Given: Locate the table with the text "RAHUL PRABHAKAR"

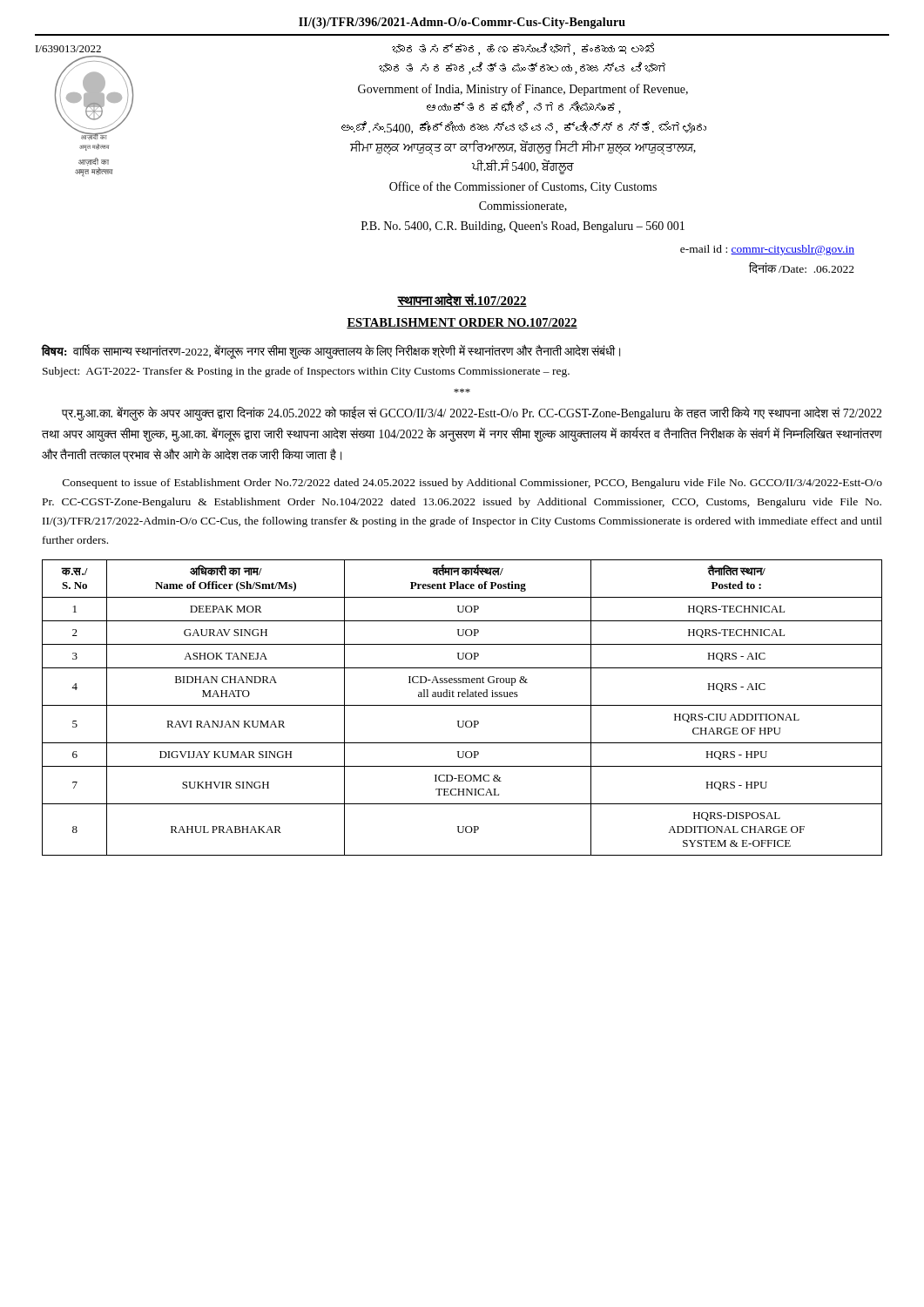Looking at the screenshot, I should pos(462,707).
